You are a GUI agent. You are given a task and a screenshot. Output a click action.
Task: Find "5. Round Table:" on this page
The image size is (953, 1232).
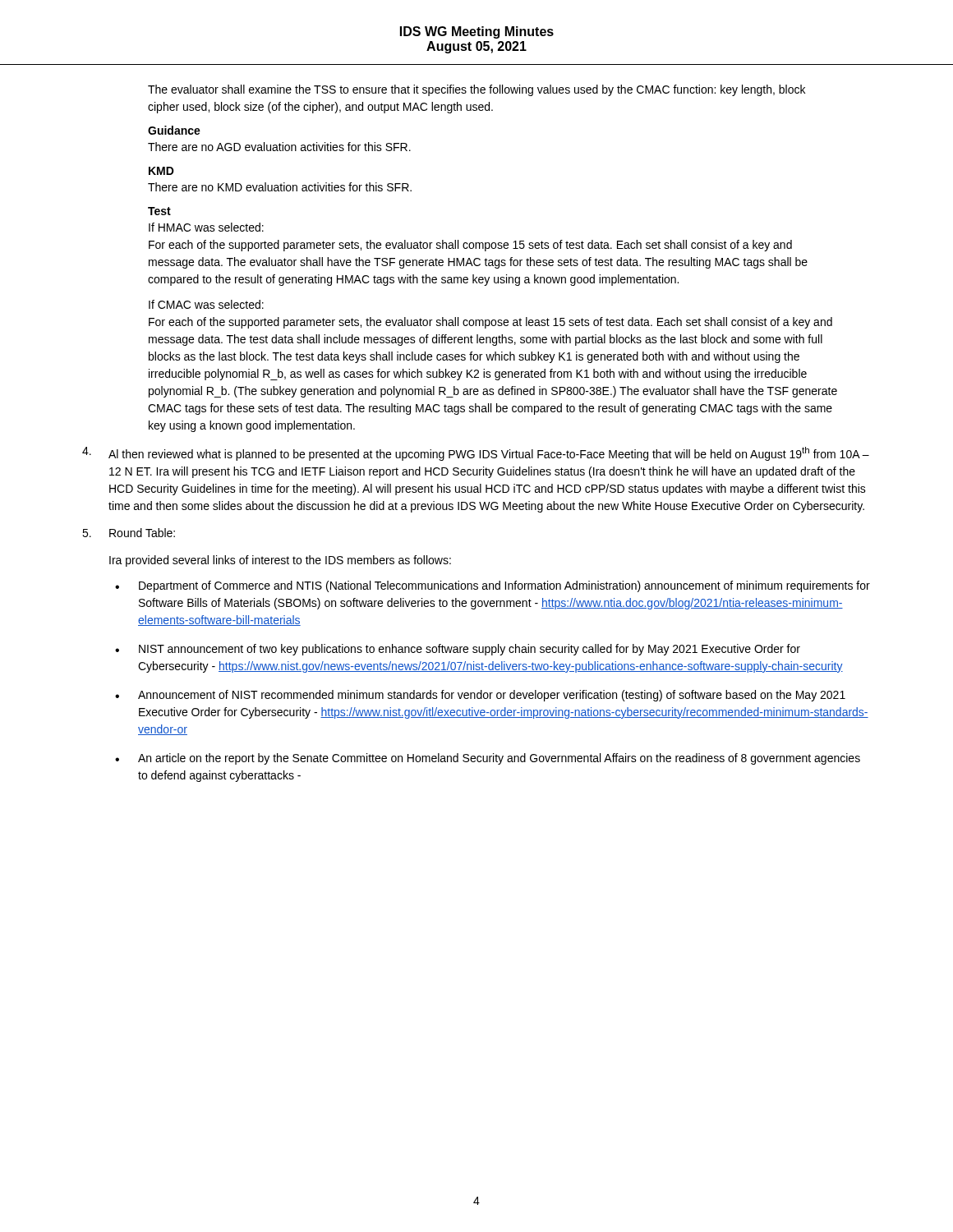tap(129, 533)
